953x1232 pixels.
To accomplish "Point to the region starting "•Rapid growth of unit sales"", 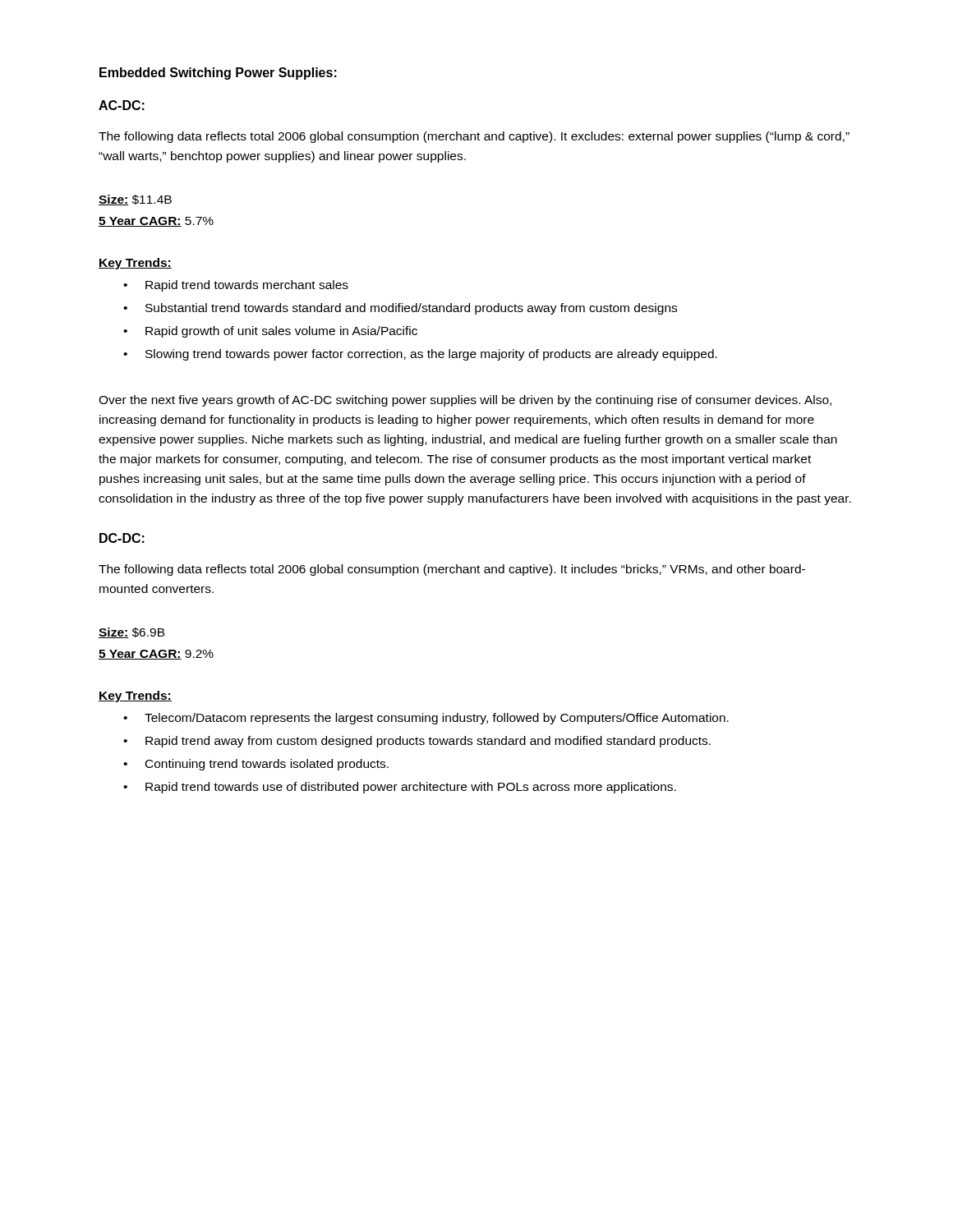I will 271,331.
